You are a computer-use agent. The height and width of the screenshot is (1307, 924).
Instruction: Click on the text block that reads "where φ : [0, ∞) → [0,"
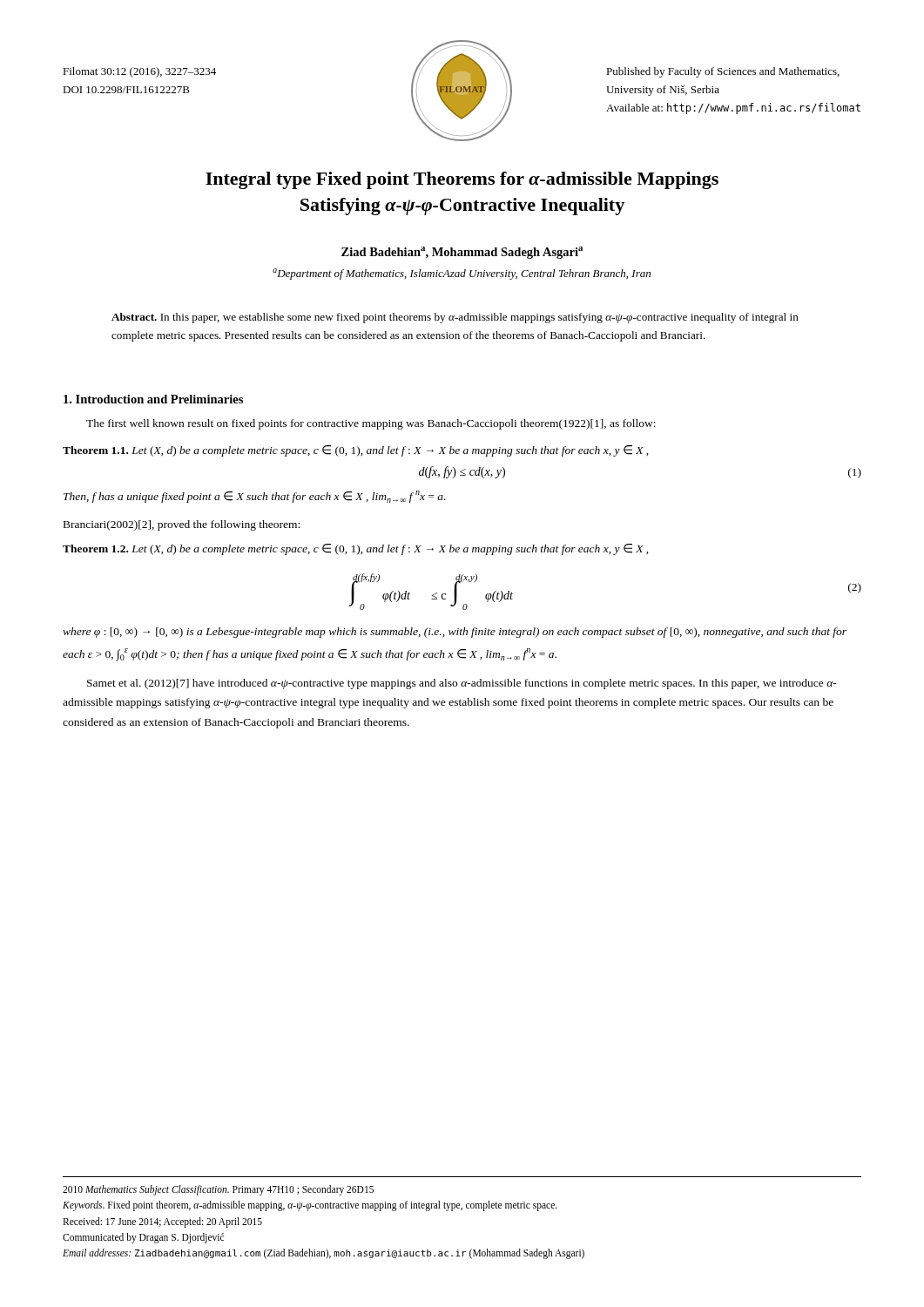455,643
